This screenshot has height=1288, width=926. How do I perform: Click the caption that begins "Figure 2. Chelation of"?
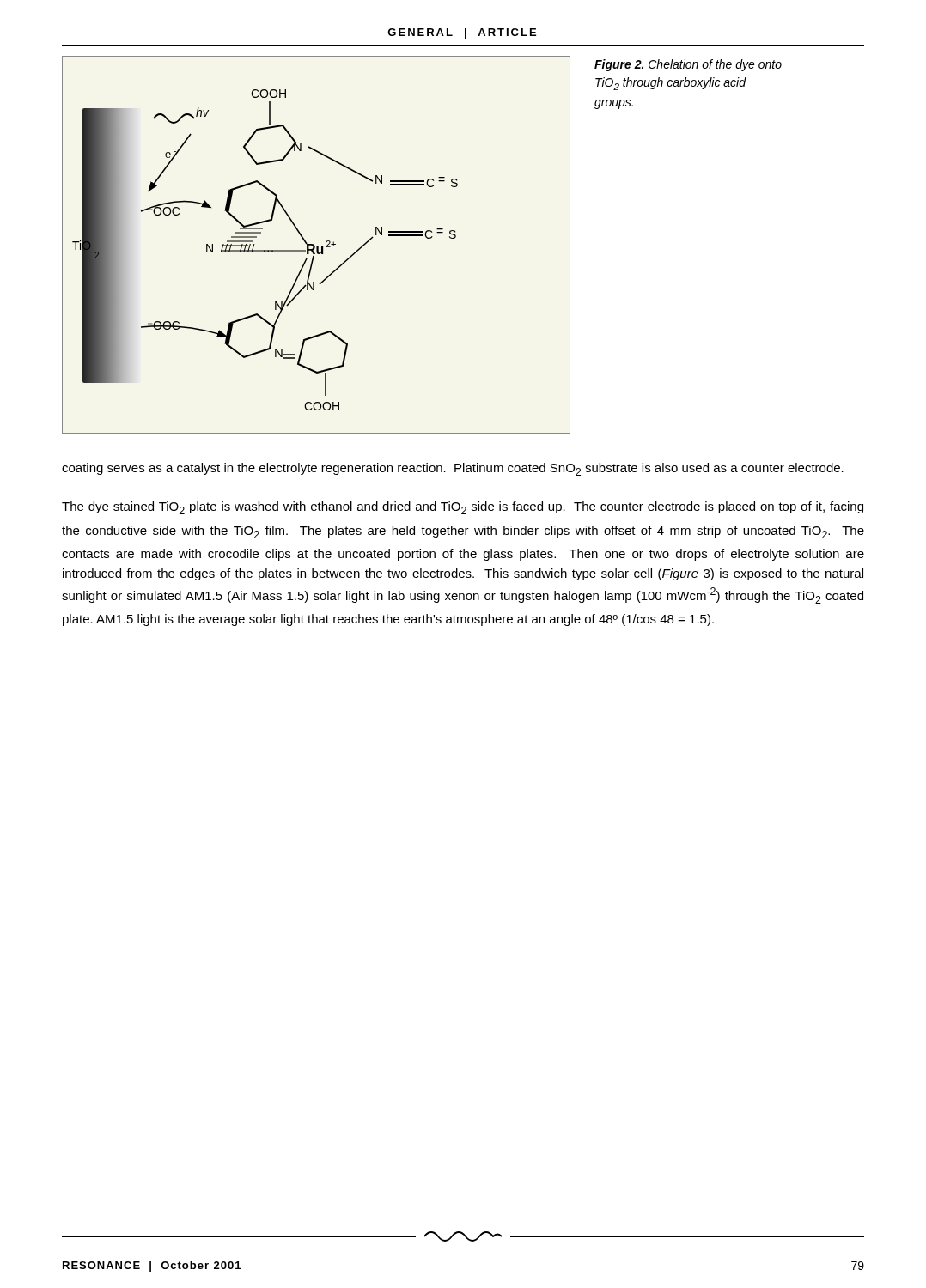pos(688,83)
